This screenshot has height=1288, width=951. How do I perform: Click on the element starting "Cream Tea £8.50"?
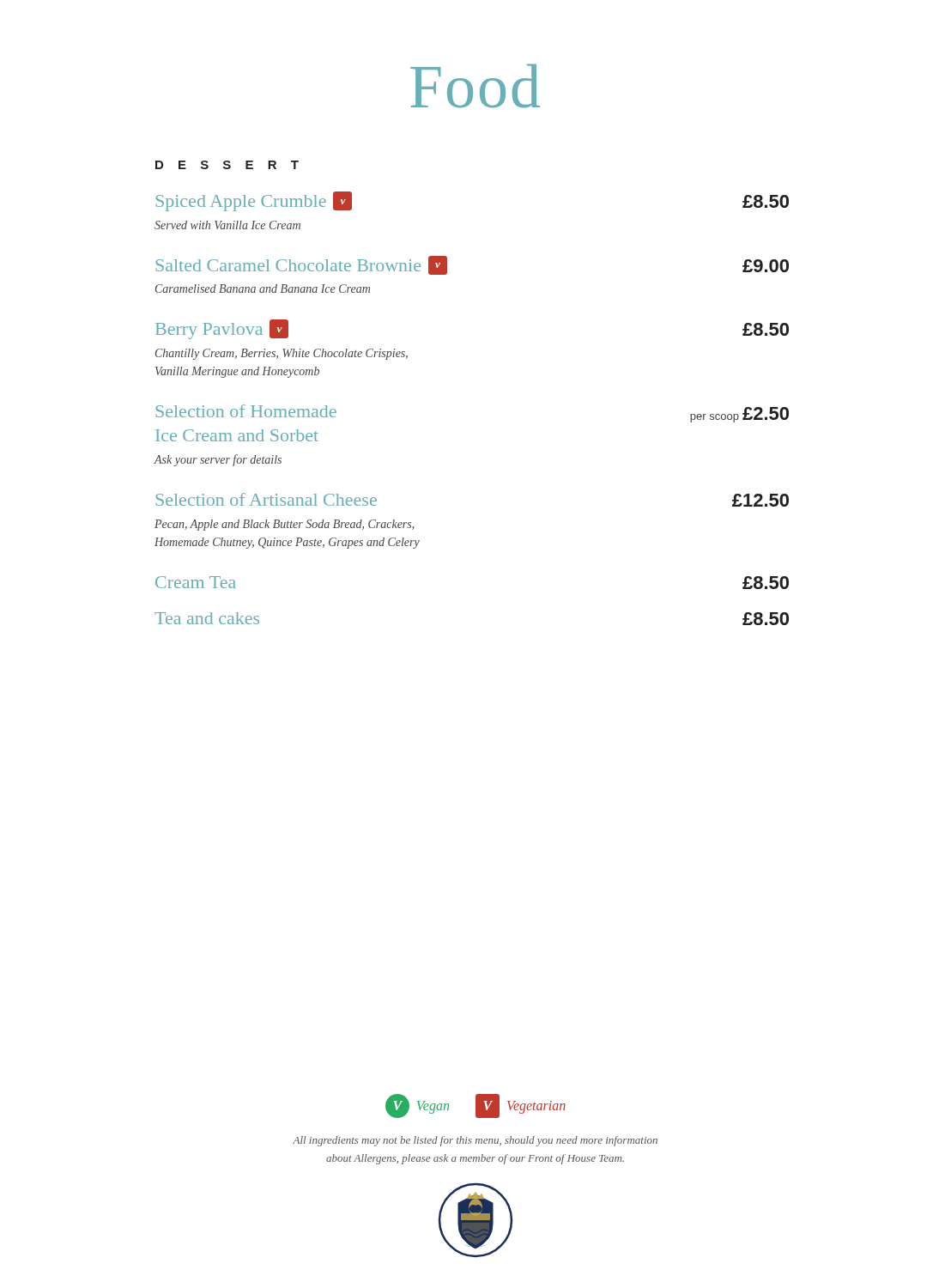pyautogui.click(x=197, y=583)
